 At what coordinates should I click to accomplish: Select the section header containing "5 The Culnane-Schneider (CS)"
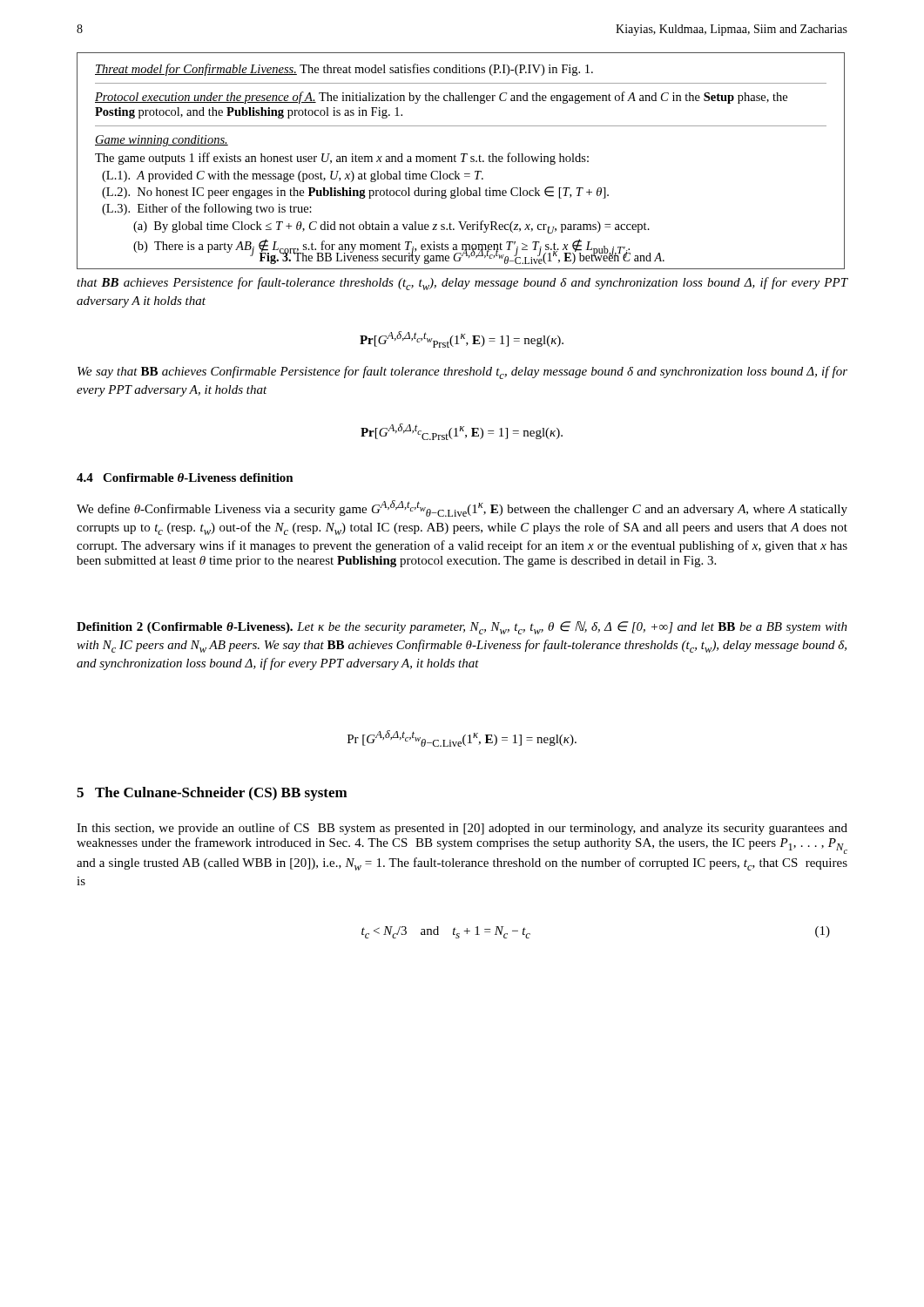(212, 792)
